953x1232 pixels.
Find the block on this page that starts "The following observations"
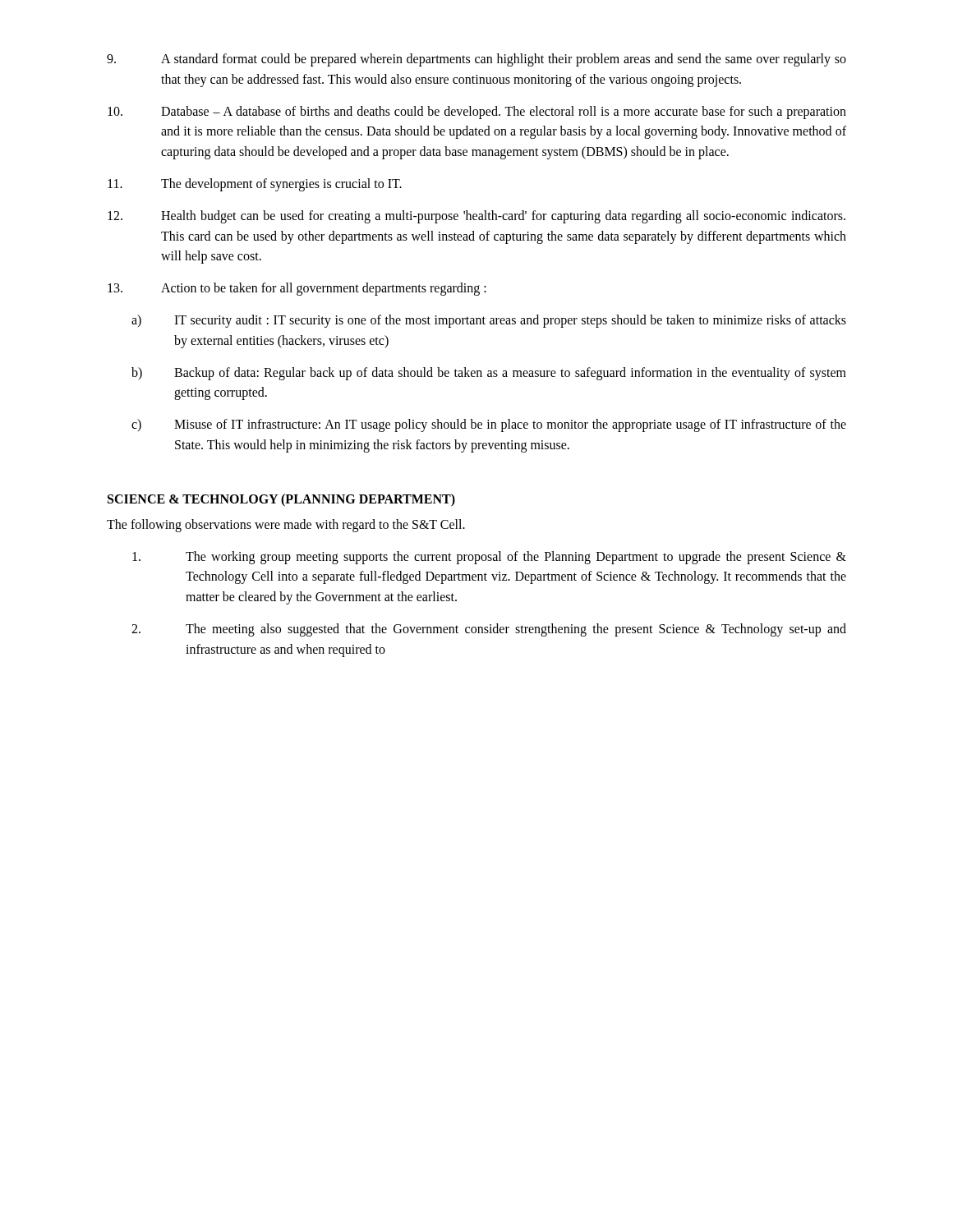click(286, 524)
